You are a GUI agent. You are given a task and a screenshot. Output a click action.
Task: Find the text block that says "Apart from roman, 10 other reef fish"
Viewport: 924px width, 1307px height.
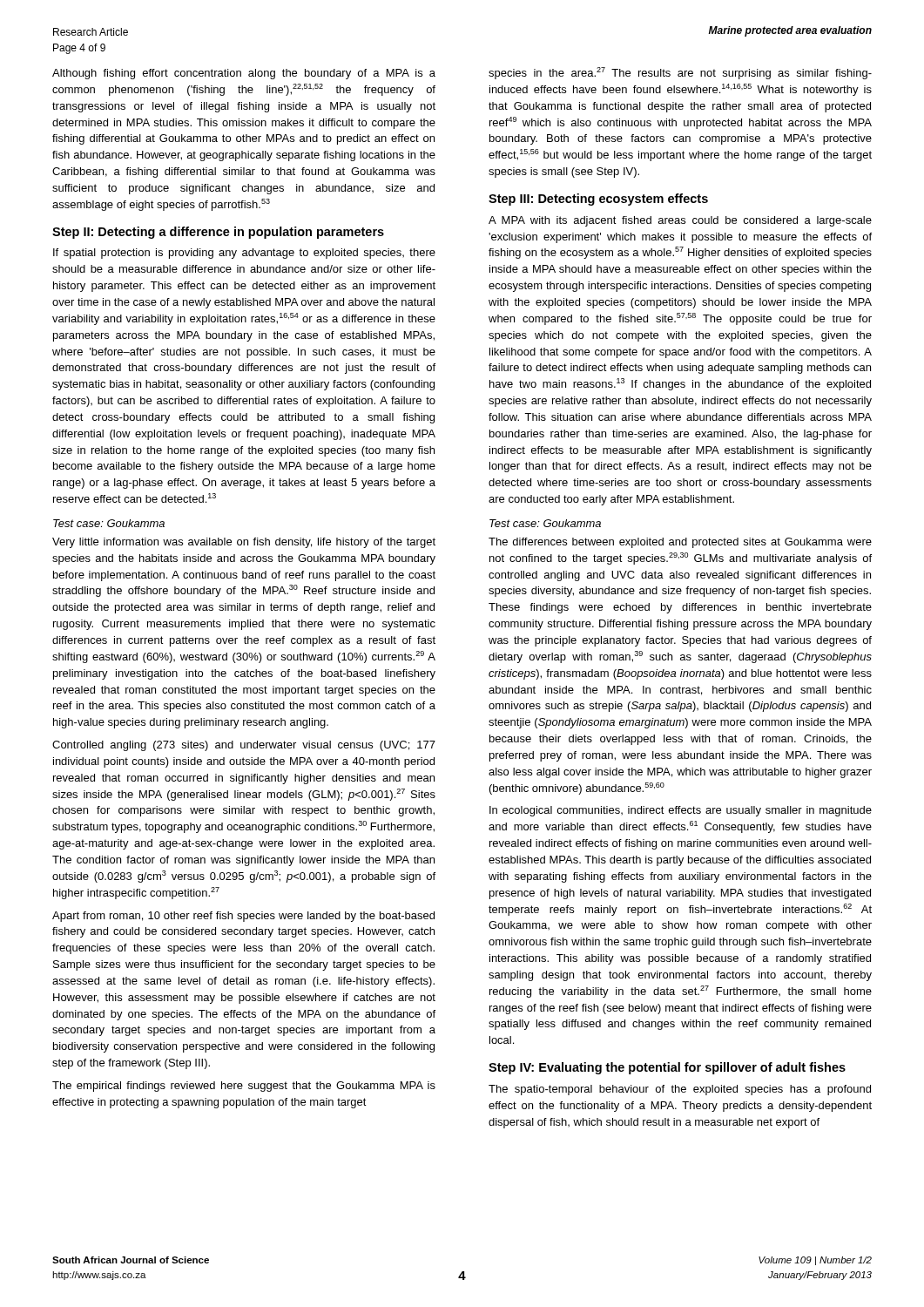(x=244, y=990)
